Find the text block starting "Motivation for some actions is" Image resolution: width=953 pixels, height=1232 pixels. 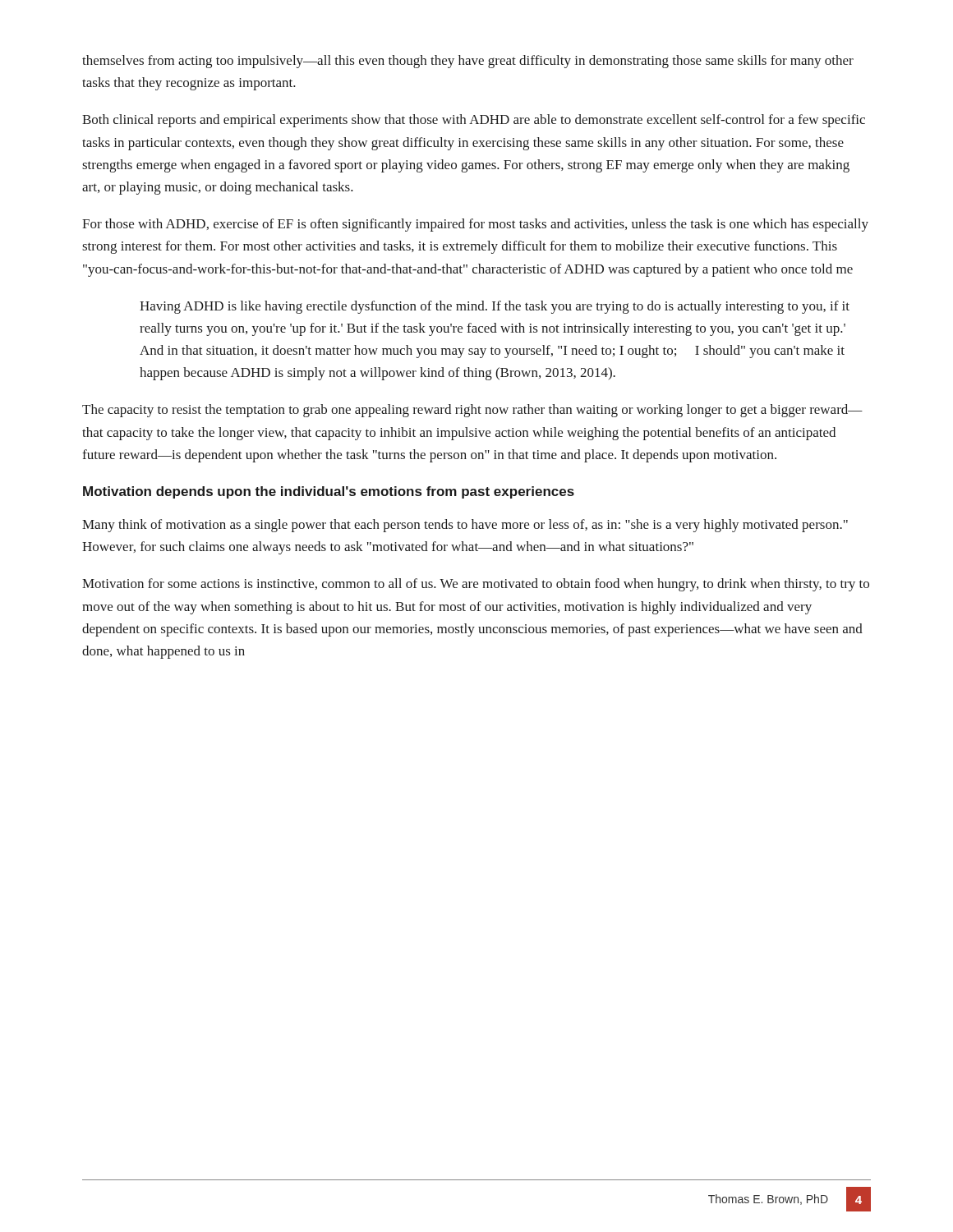coord(476,617)
